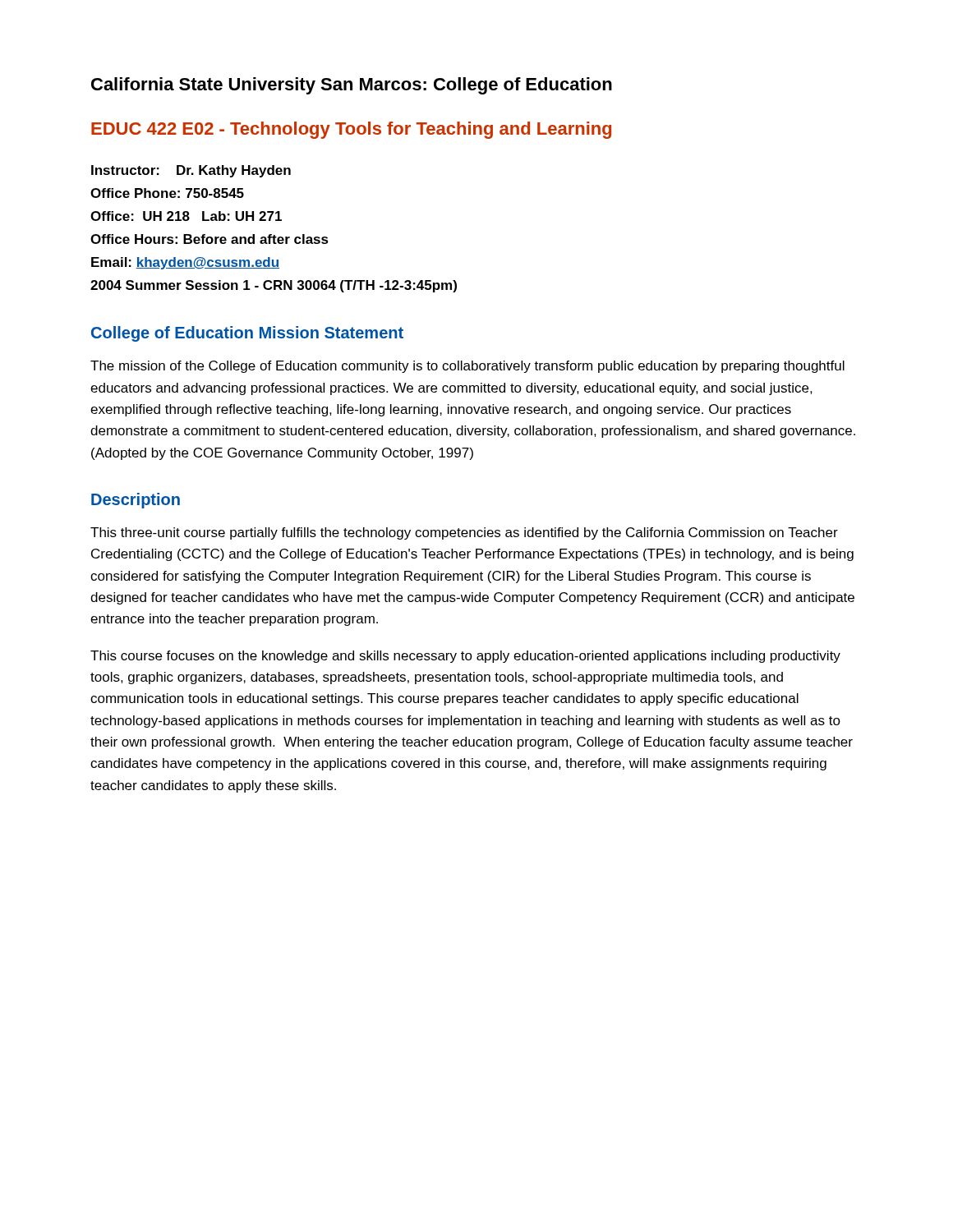Select the element starting "The mission of the College"
The width and height of the screenshot is (953, 1232).
[473, 409]
